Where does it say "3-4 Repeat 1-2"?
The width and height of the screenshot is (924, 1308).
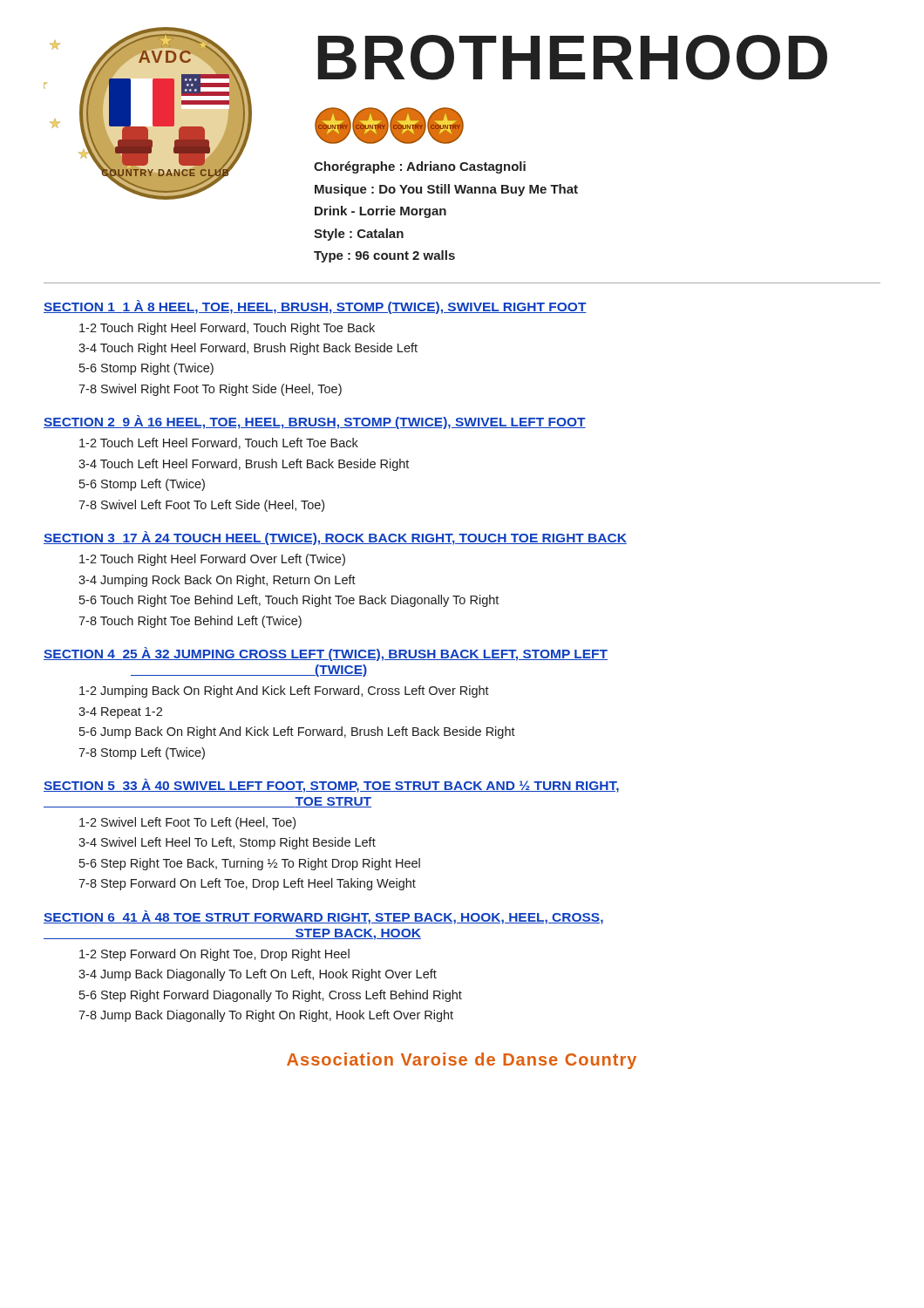tap(121, 711)
